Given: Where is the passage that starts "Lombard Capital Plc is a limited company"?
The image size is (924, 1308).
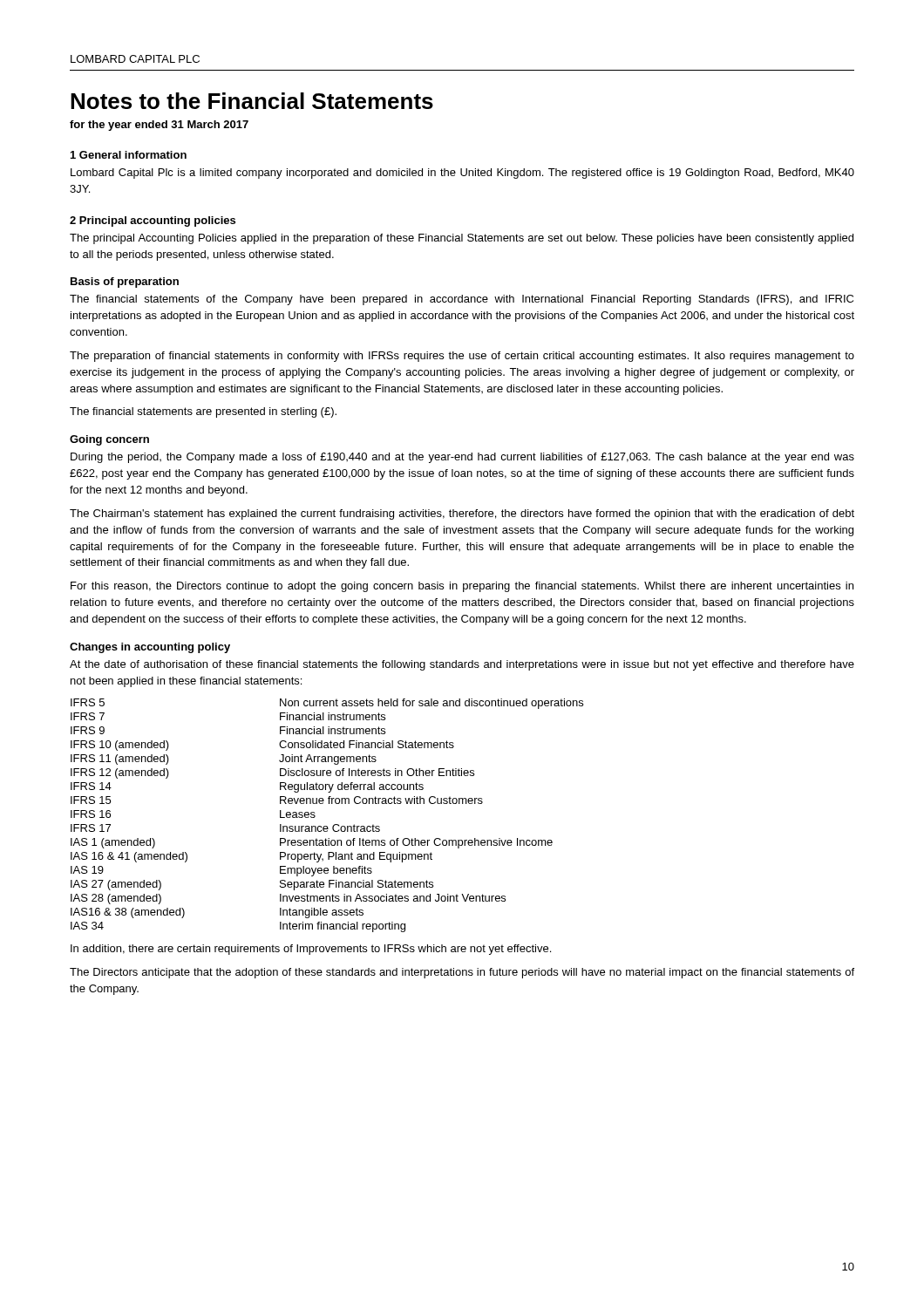Looking at the screenshot, I should coord(462,180).
